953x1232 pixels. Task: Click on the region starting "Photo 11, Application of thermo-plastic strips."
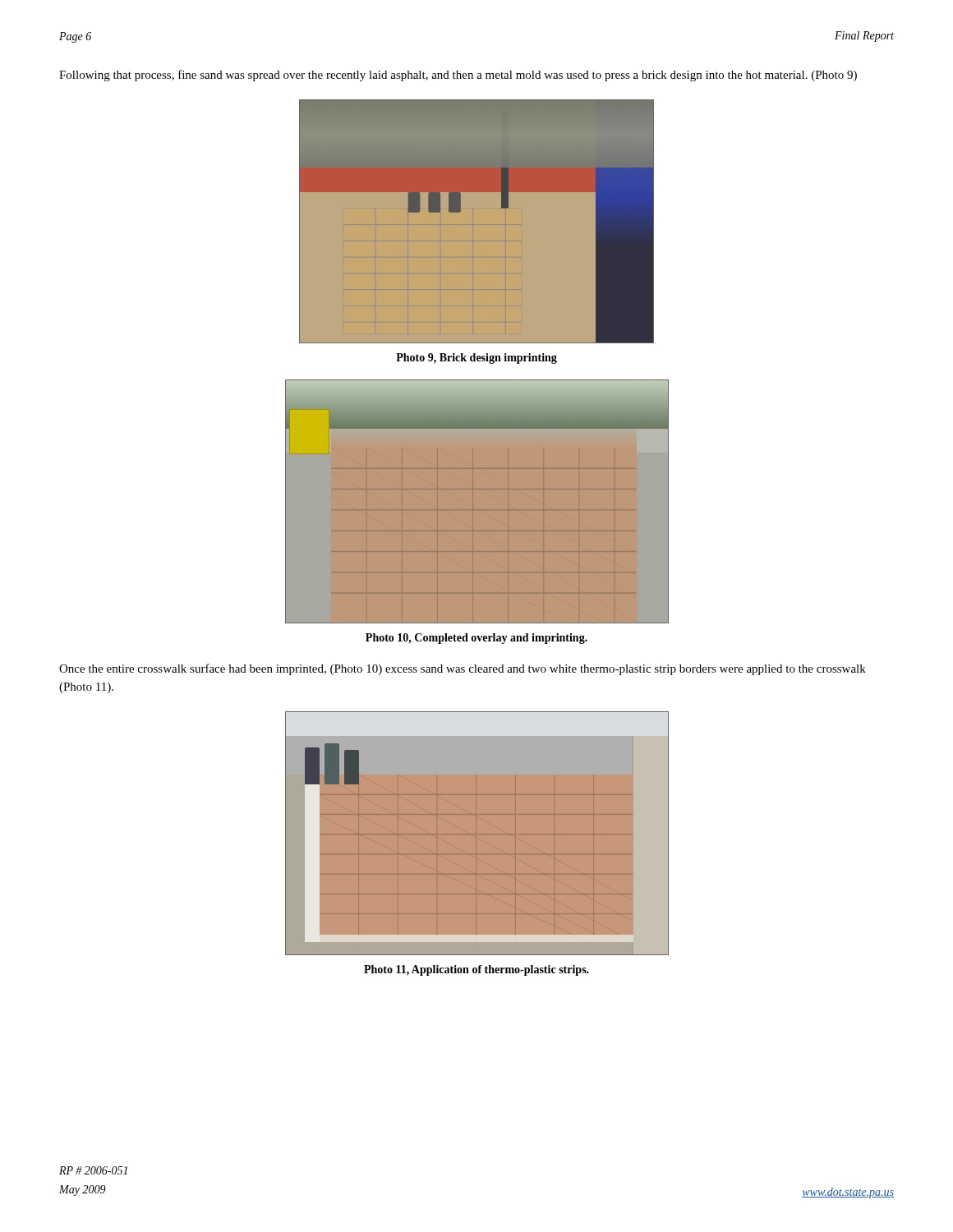pyautogui.click(x=476, y=969)
